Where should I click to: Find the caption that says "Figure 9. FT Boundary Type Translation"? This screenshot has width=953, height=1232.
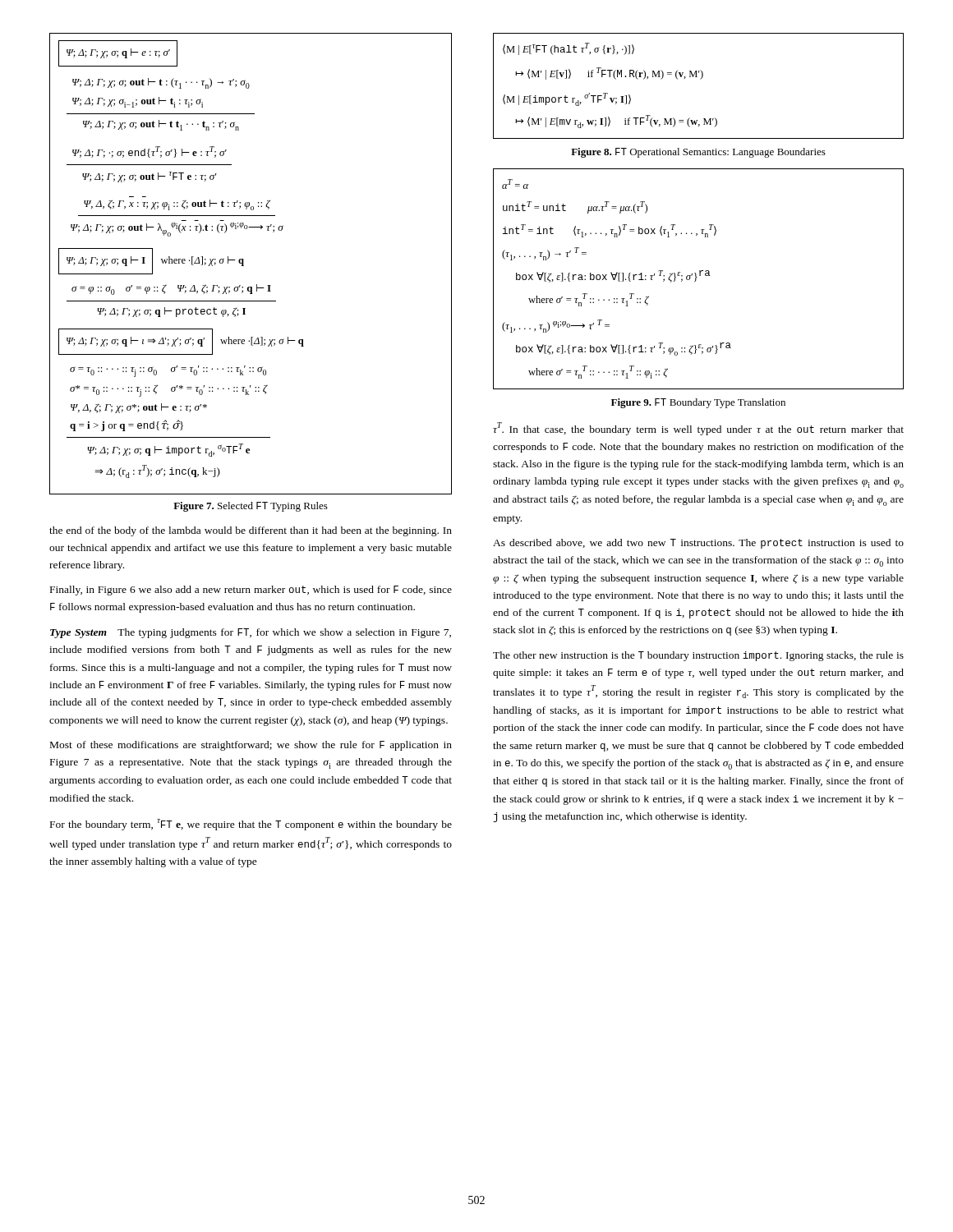click(698, 402)
